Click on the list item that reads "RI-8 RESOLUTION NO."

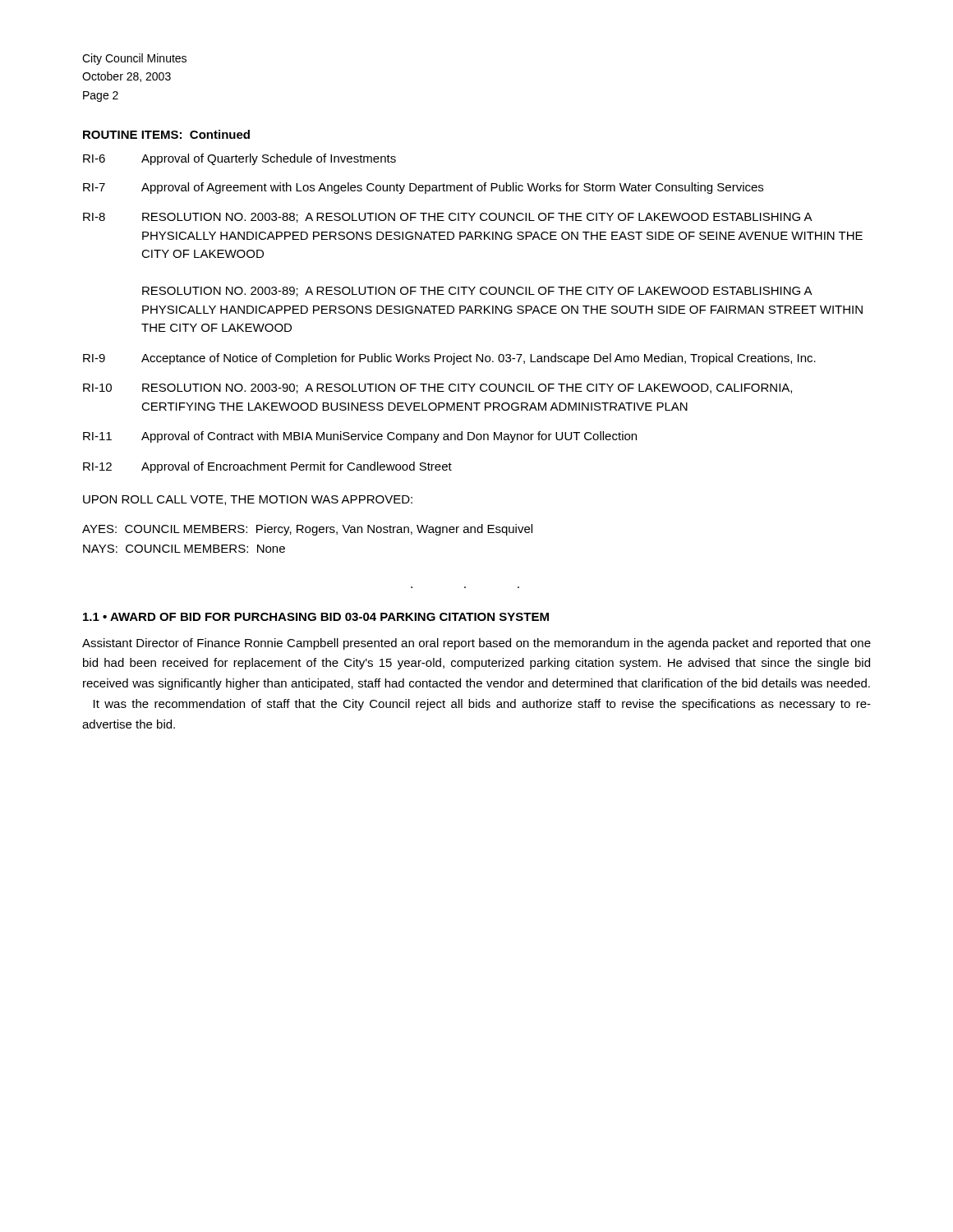coord(448,218)
